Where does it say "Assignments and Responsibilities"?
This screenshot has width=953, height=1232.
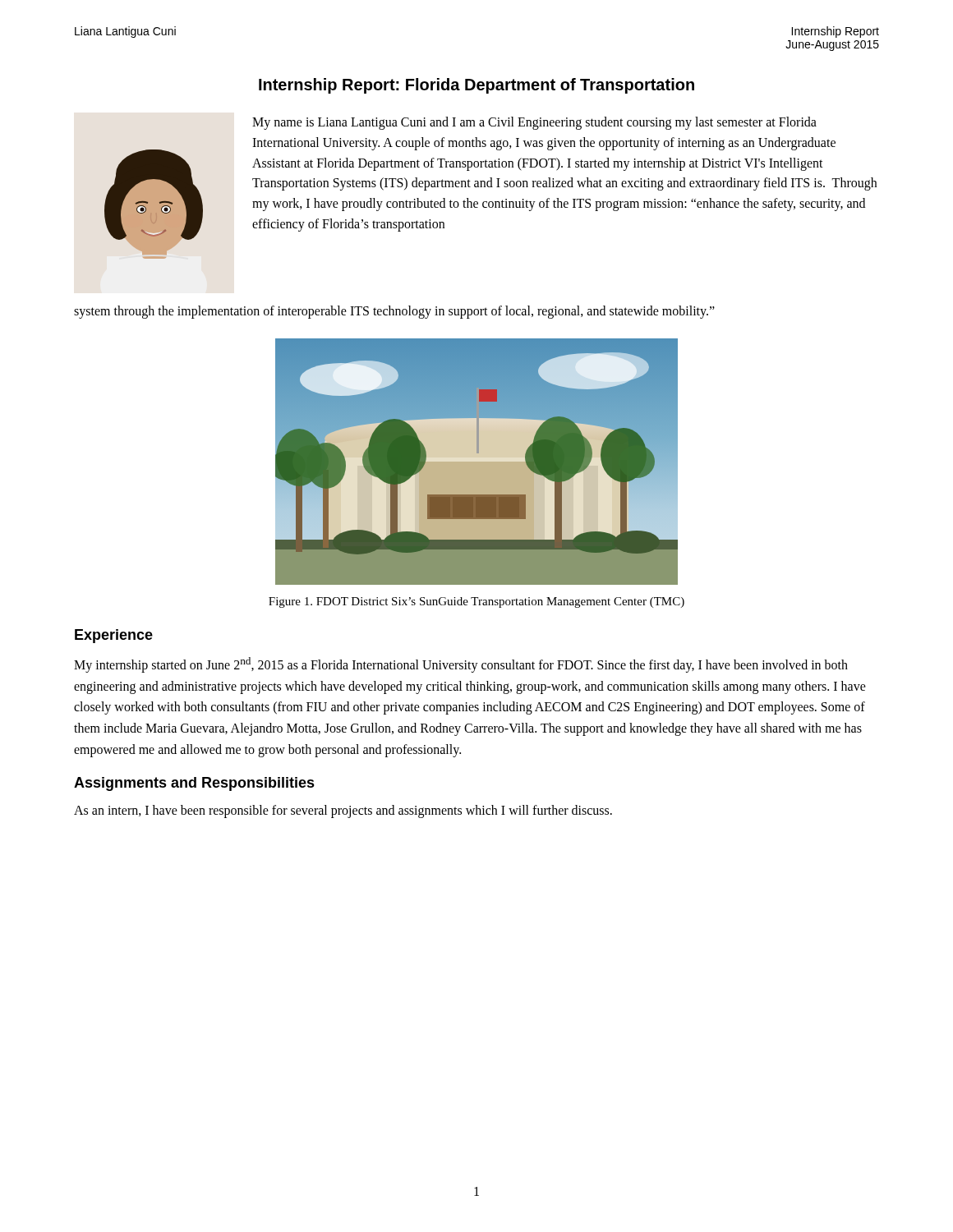point(194,783)
